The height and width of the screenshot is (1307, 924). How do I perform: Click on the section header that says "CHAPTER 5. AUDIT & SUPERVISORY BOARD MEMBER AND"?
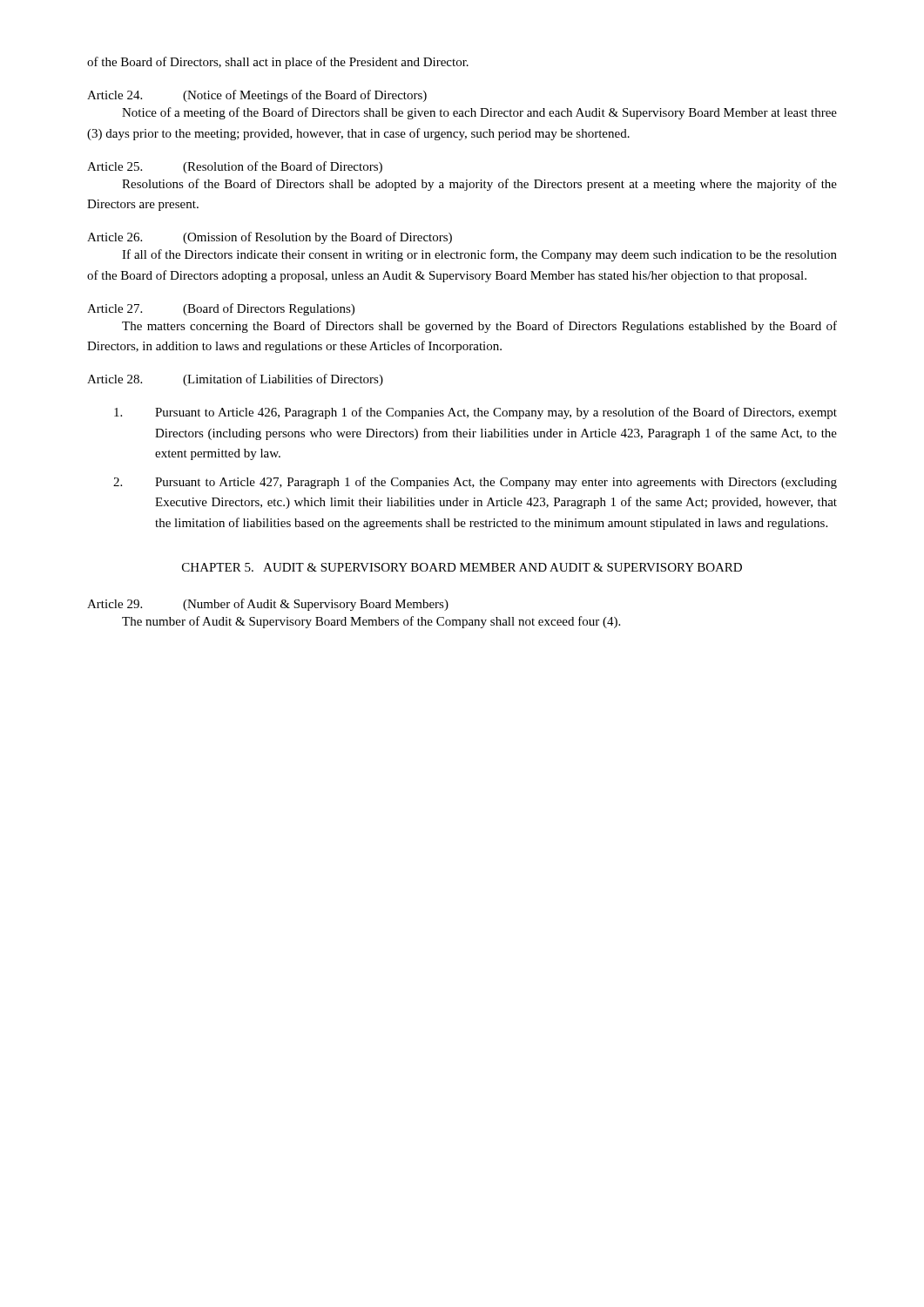click(x=462, y=568)
